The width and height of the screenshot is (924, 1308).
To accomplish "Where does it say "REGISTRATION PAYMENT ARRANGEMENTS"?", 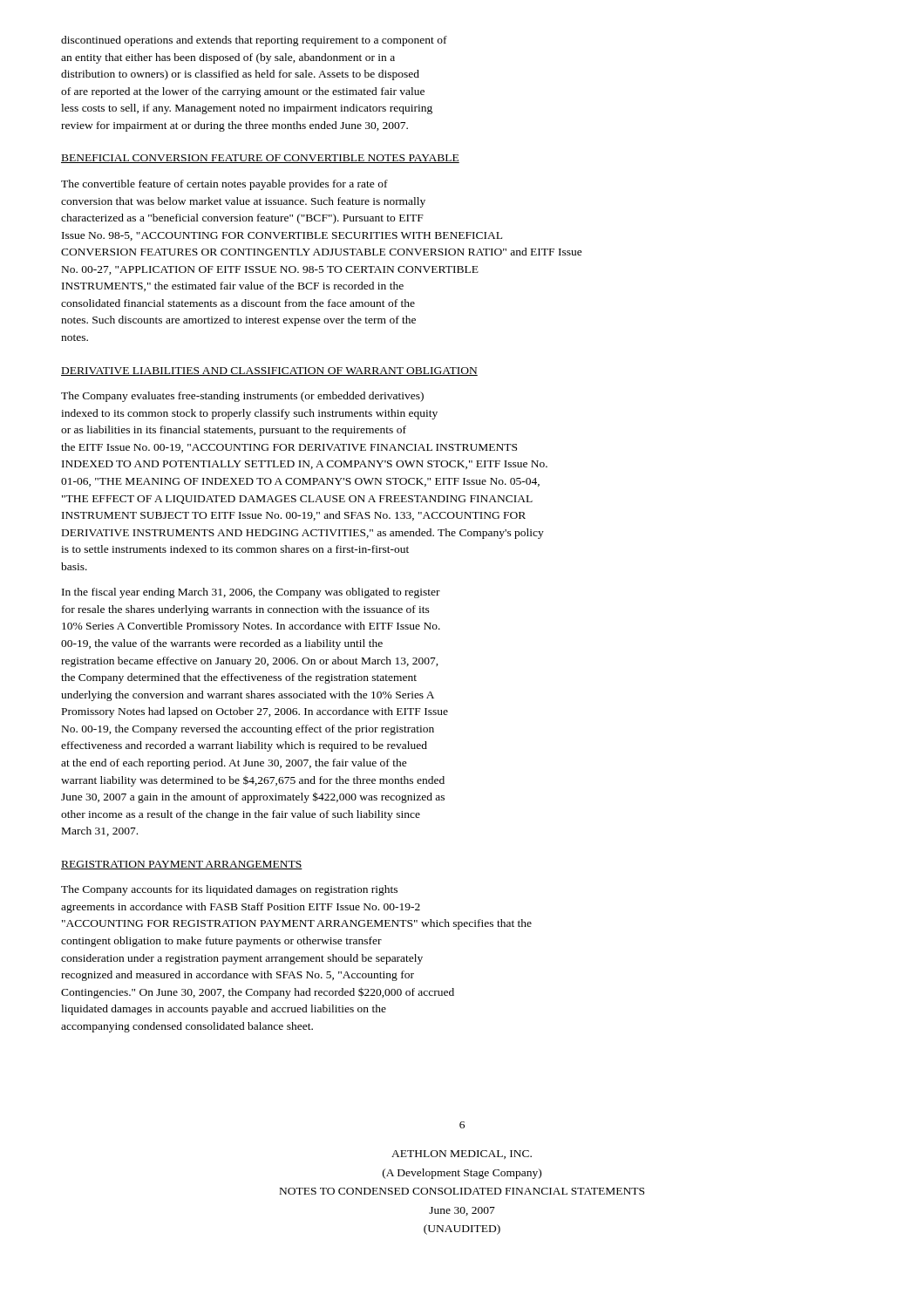I will (x=181, y=864).
